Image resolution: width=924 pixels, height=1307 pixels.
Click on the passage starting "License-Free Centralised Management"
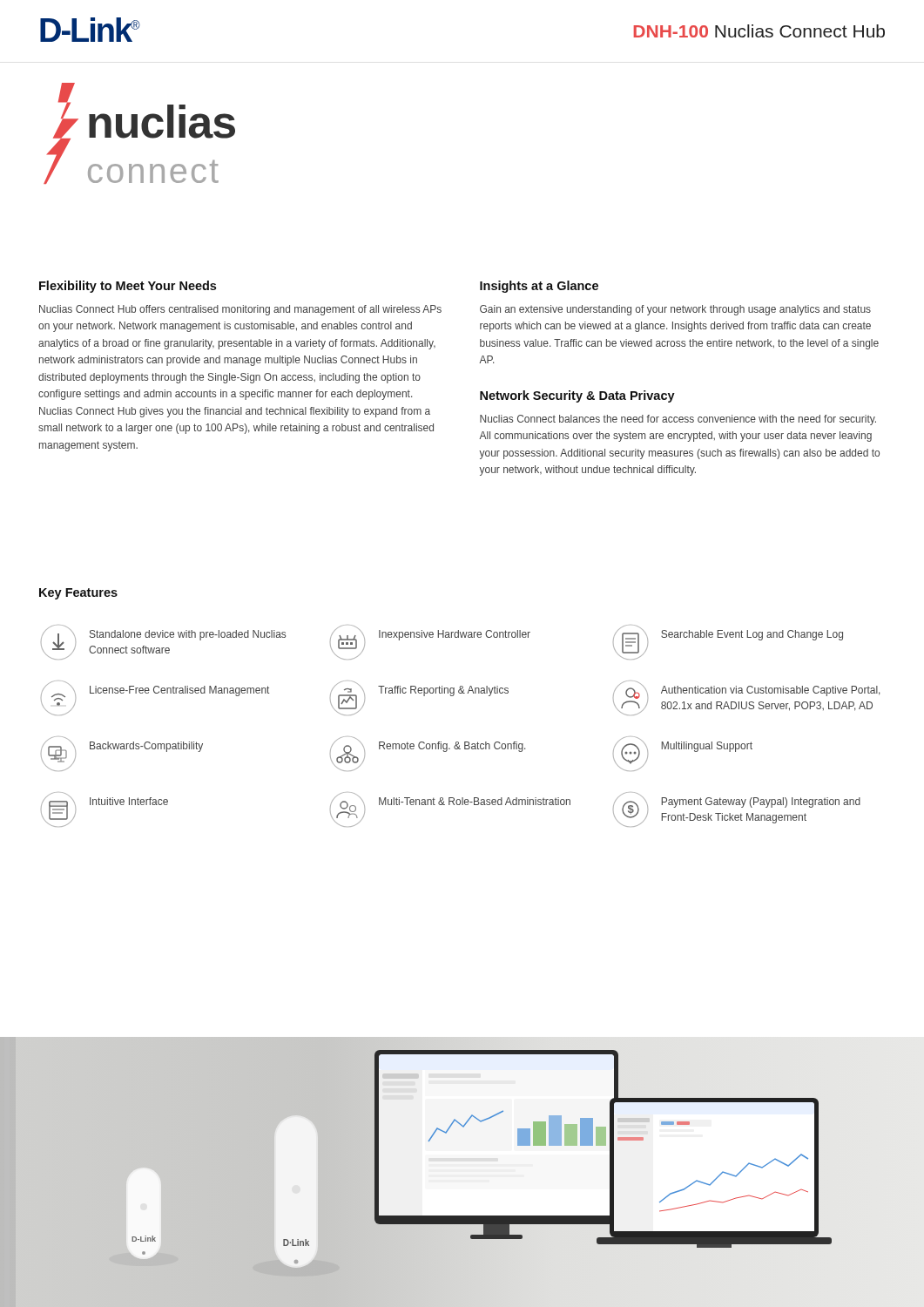click(154, 698)
